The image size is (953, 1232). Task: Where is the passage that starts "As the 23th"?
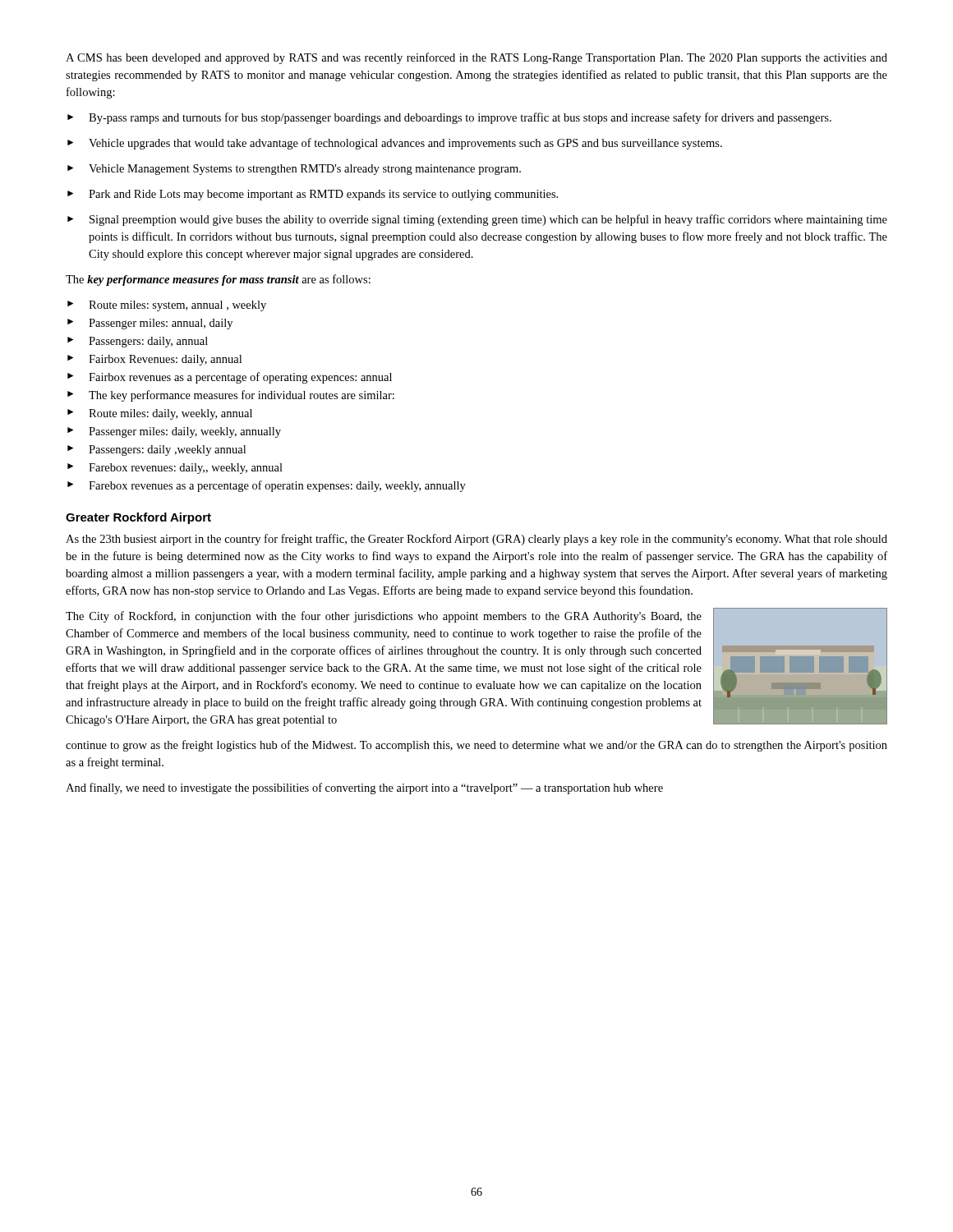click(476, 565)
